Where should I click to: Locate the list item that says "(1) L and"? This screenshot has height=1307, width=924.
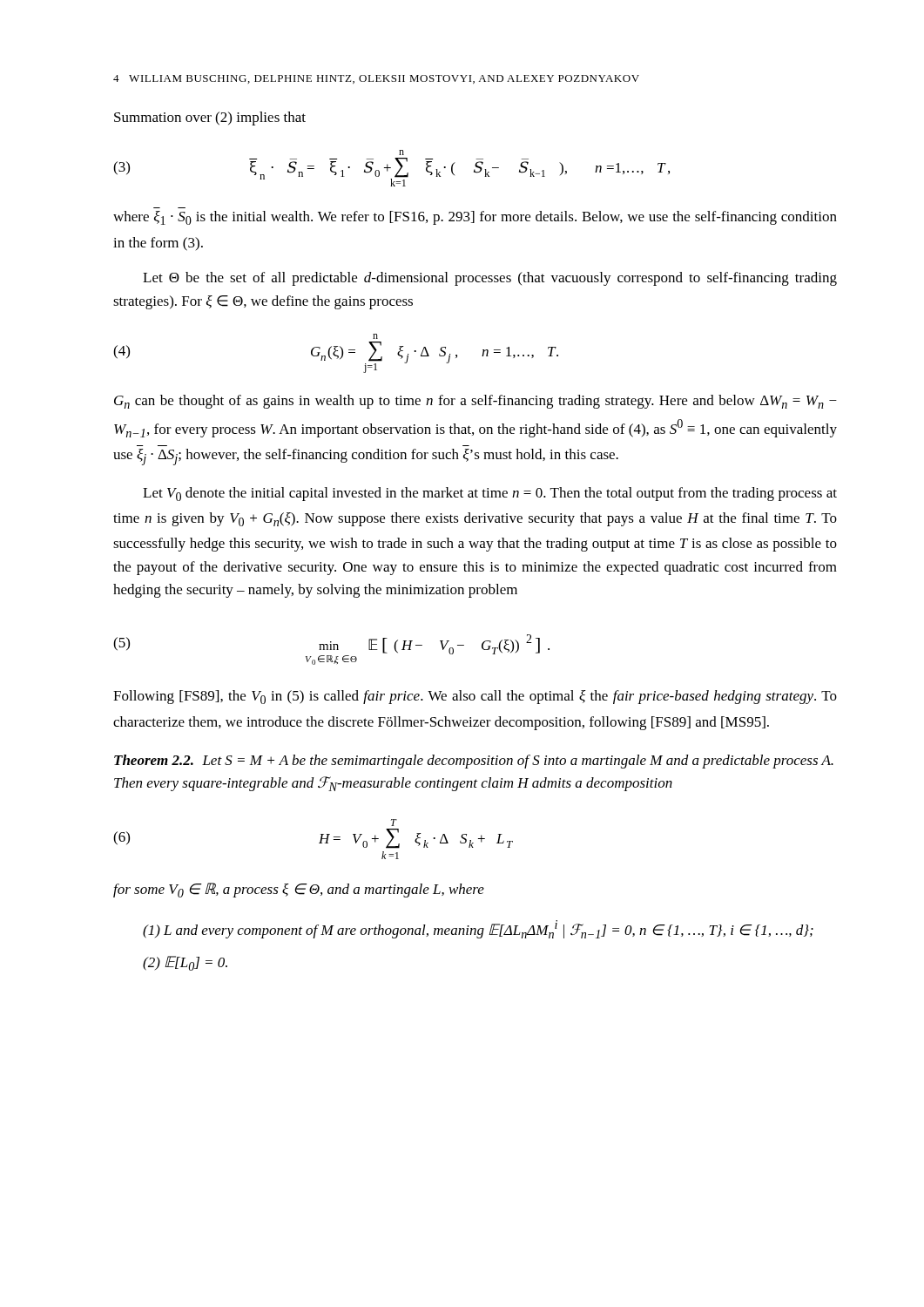tap(478, 929)
